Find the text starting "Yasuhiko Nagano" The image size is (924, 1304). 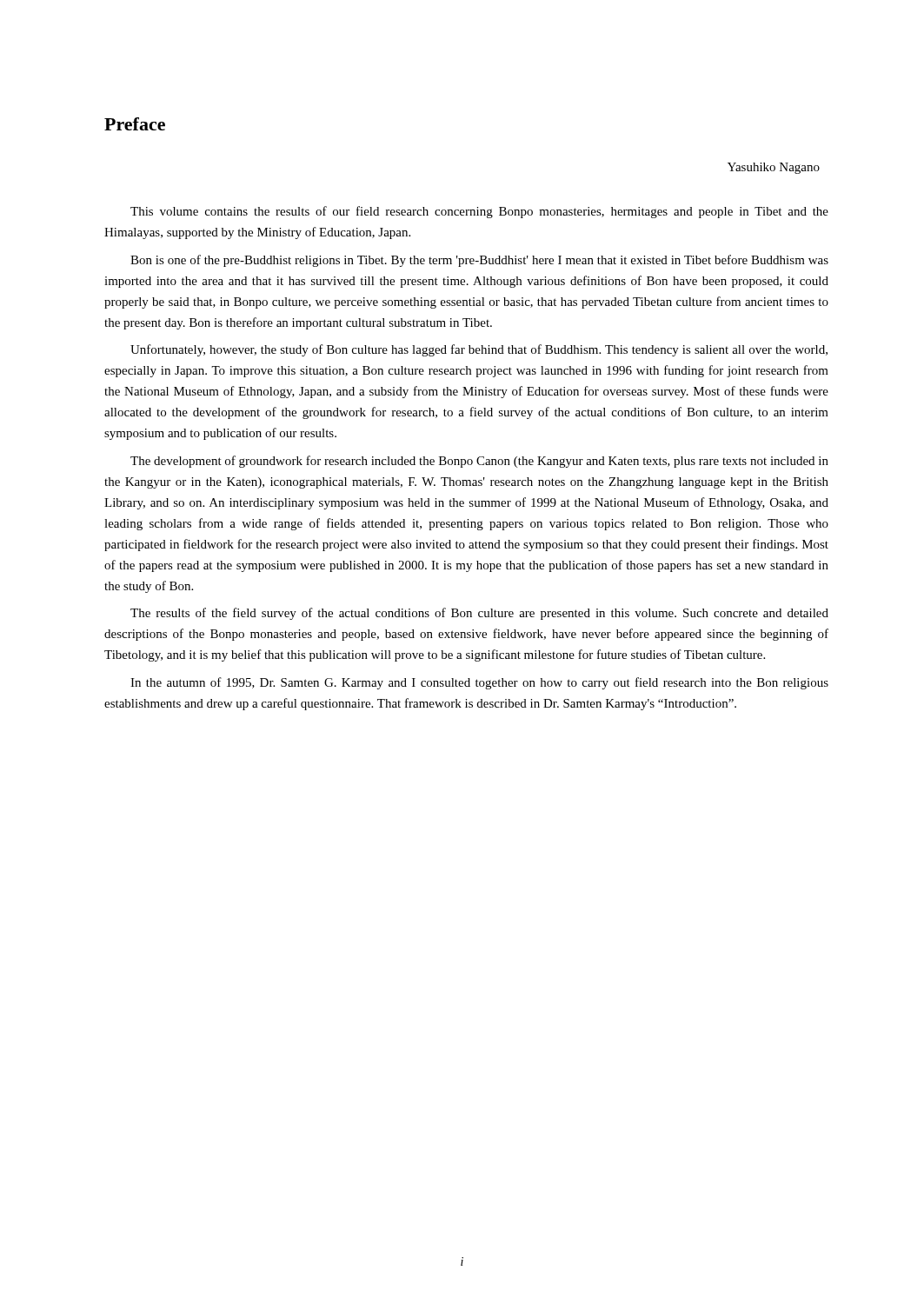tap(773, 167)
